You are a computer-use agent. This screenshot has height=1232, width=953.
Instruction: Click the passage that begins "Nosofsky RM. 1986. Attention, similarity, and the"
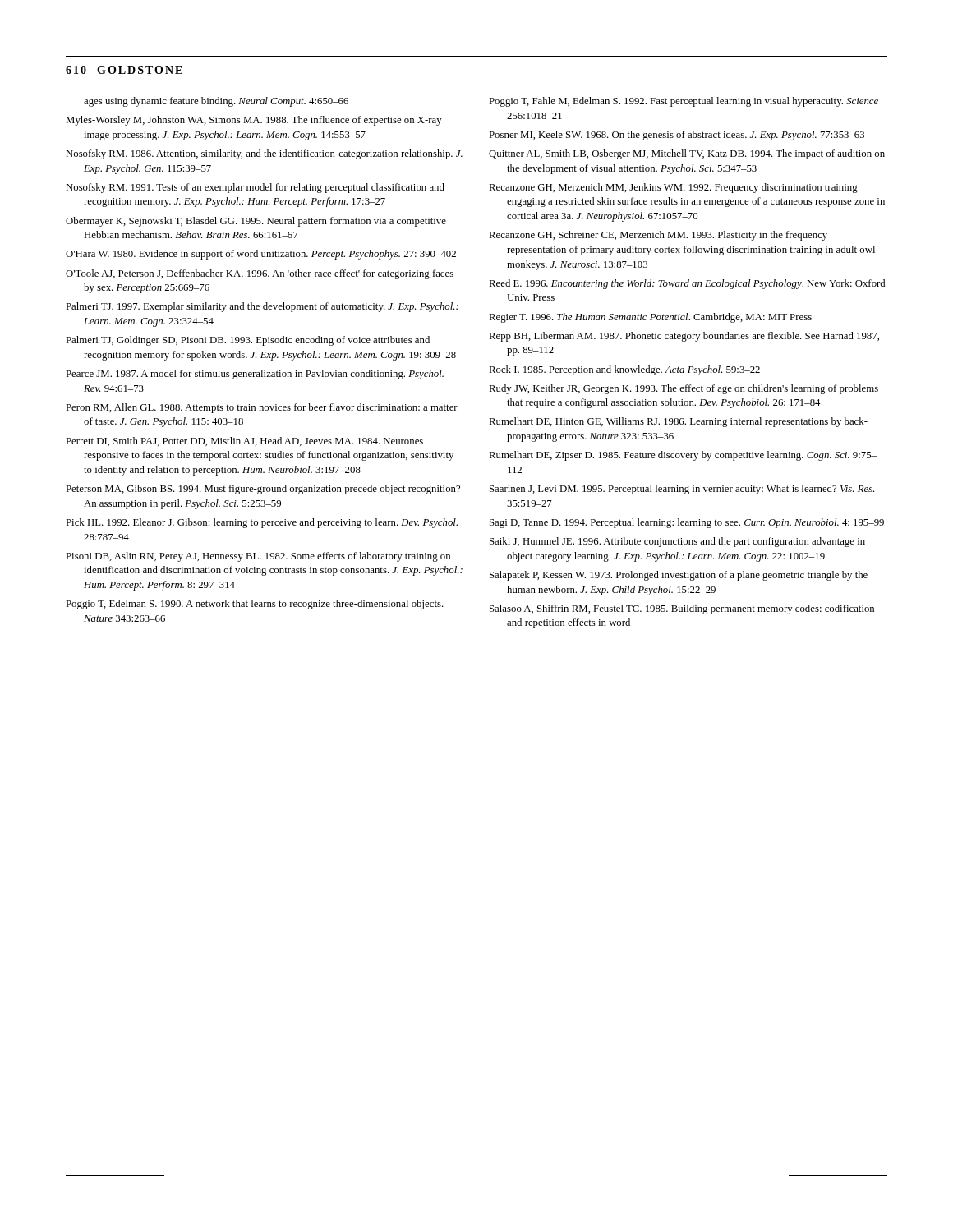pyautogui.click(x=264, y=161)
